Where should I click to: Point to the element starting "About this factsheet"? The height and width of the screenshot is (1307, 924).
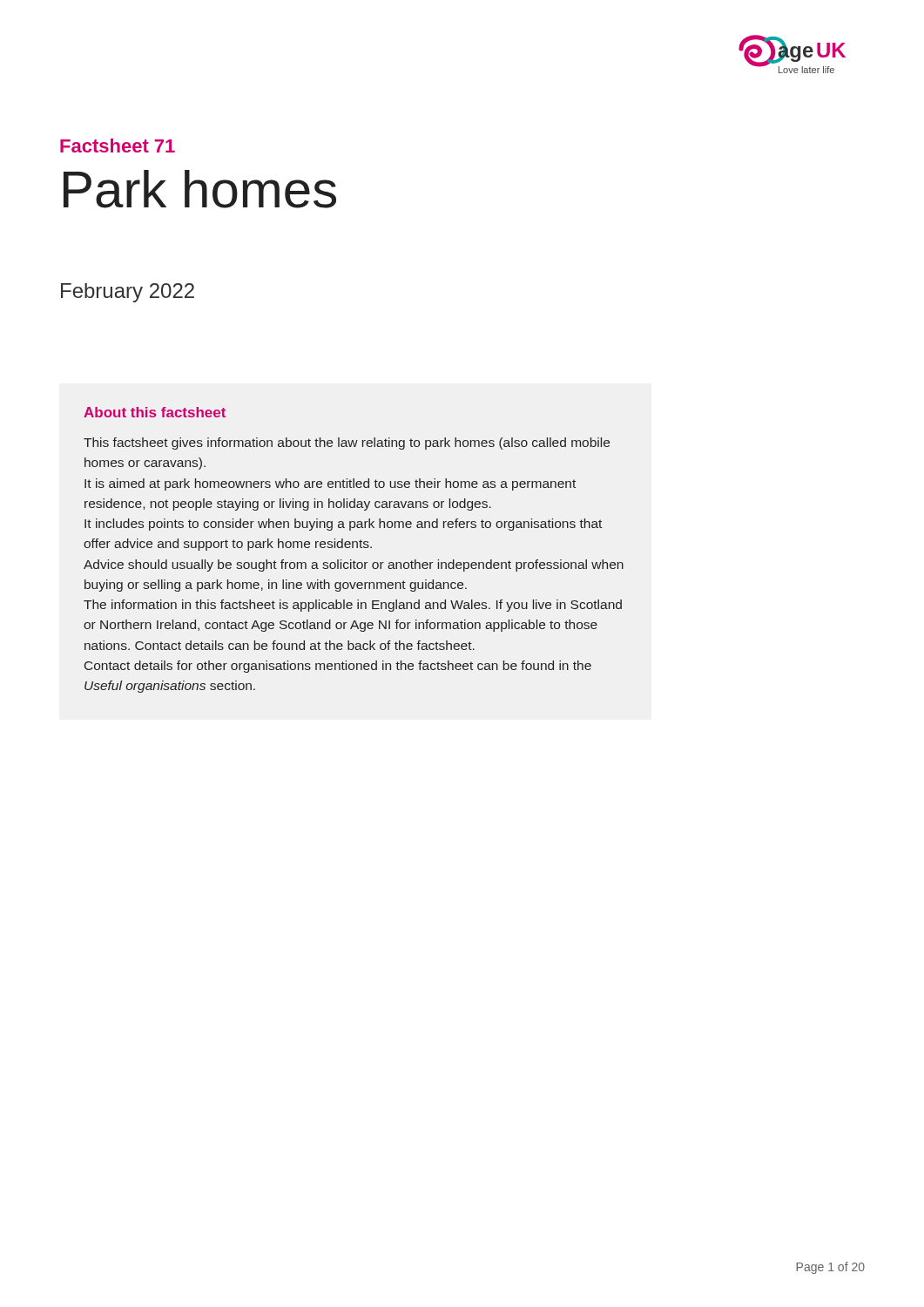click(155, 412)
